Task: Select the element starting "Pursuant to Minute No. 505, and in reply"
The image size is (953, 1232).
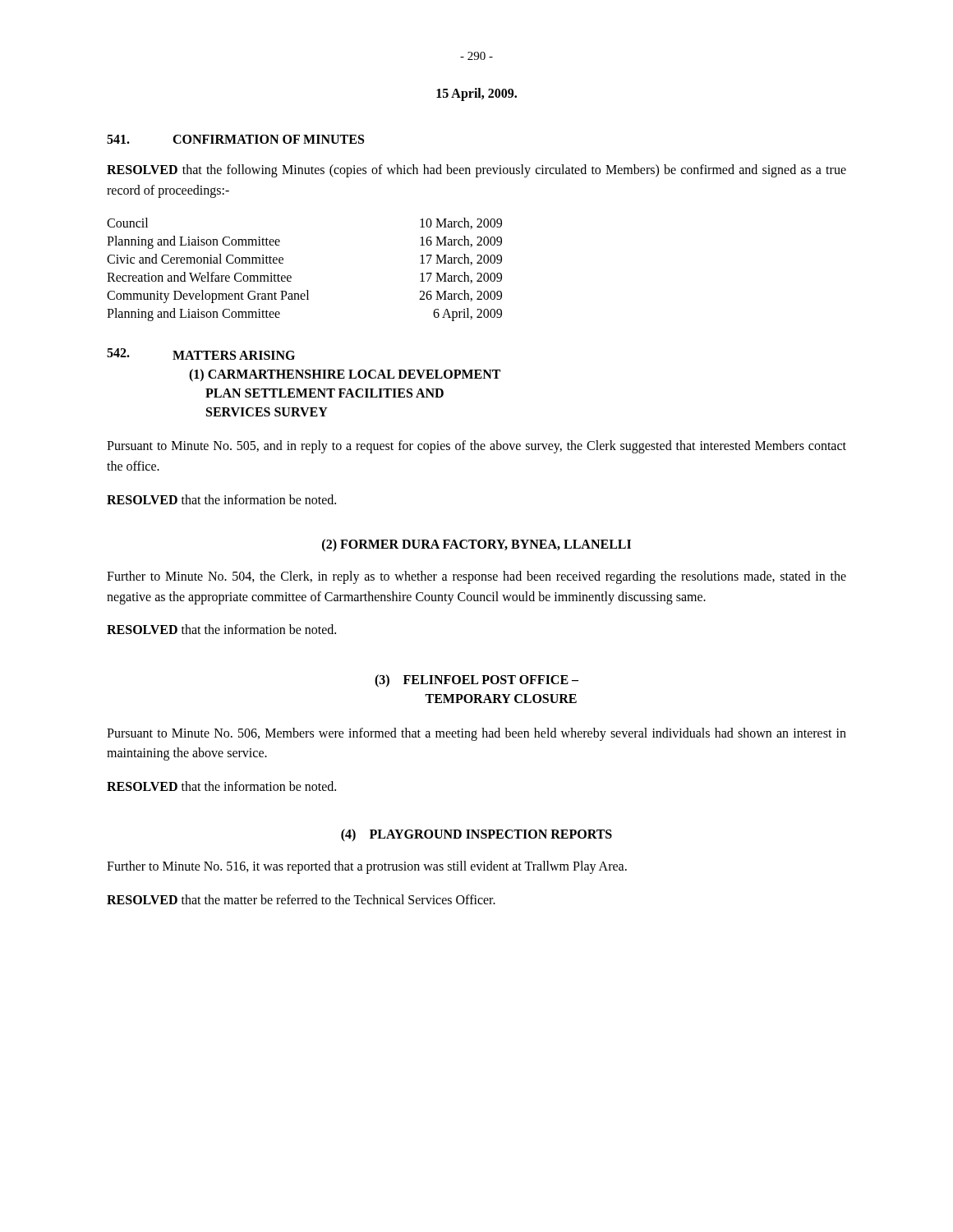Action: click(x=476, y=456)
